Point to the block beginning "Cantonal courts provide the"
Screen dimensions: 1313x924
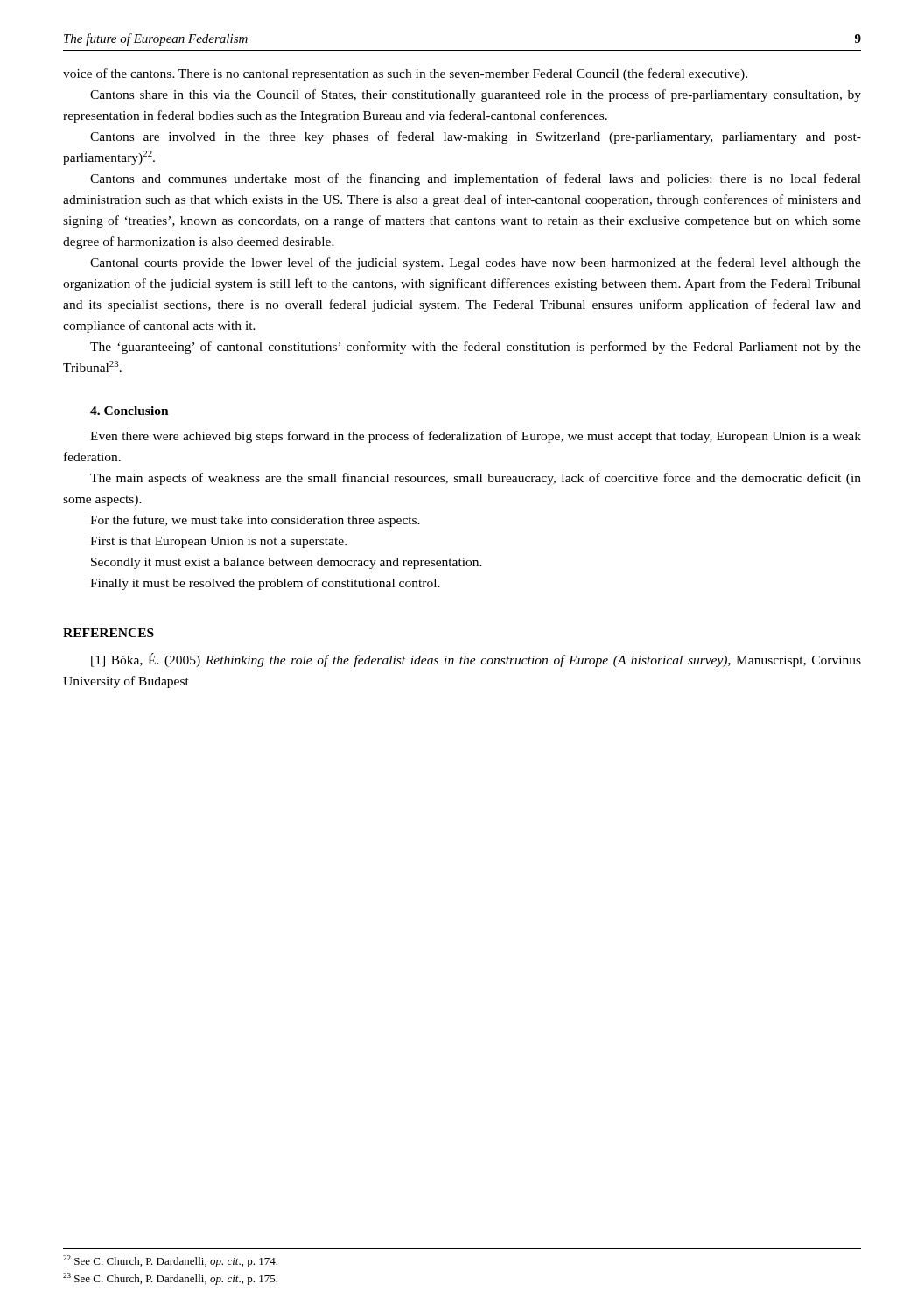click(x=462, y=294)
